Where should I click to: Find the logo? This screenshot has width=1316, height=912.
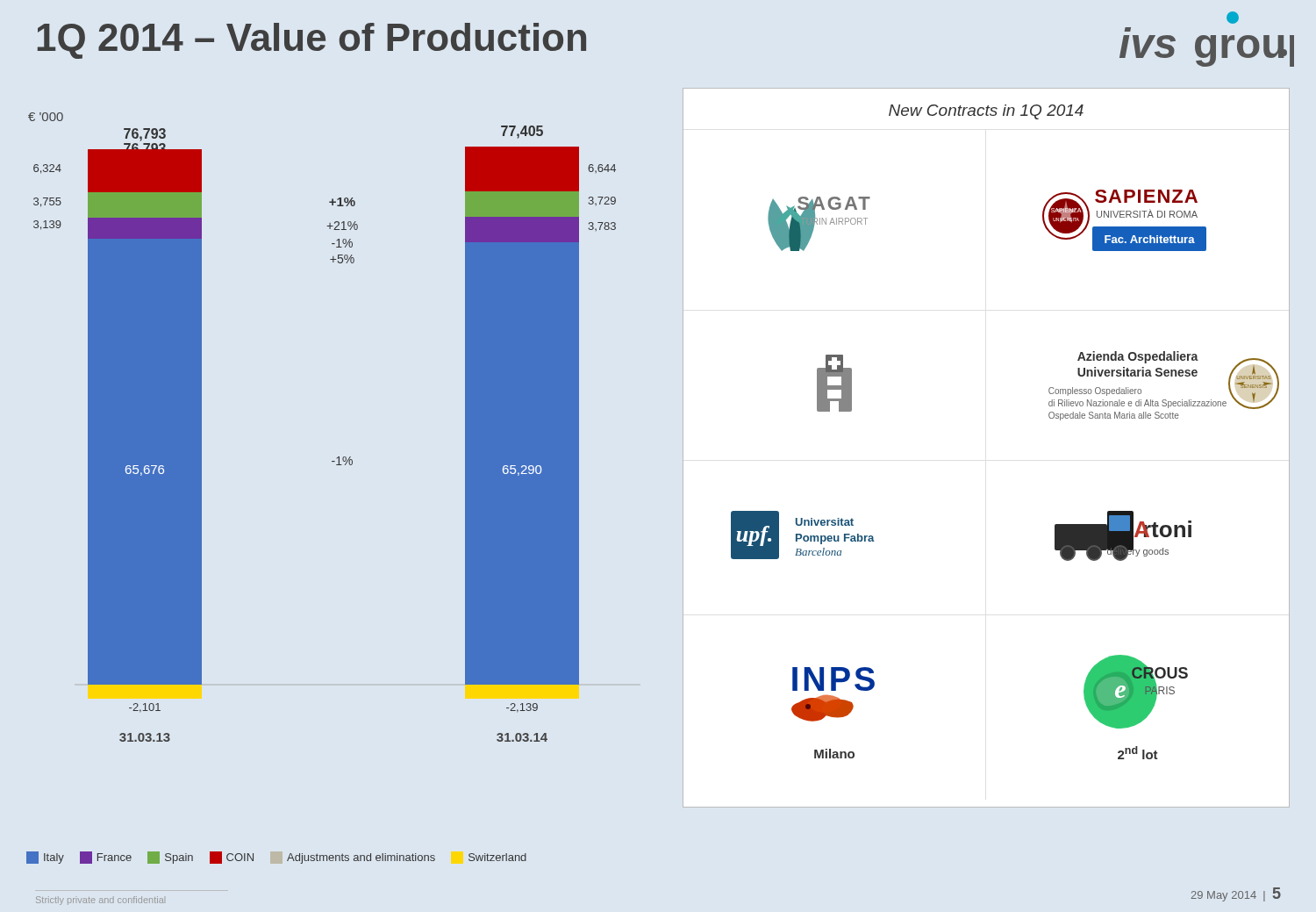[x=1198, y=40]
